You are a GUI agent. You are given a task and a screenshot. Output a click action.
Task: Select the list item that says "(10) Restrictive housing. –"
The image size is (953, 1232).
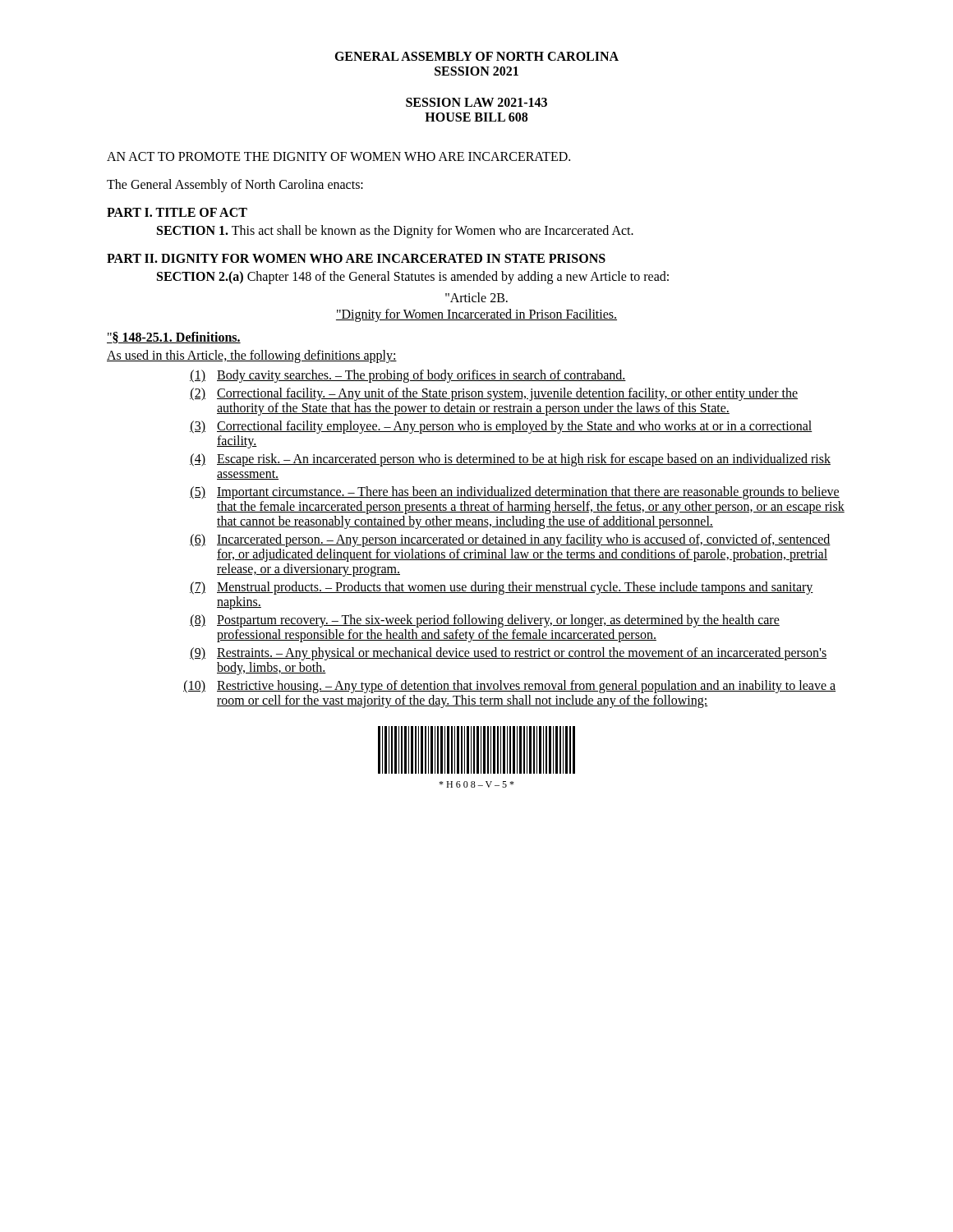(x=501, y=693)
